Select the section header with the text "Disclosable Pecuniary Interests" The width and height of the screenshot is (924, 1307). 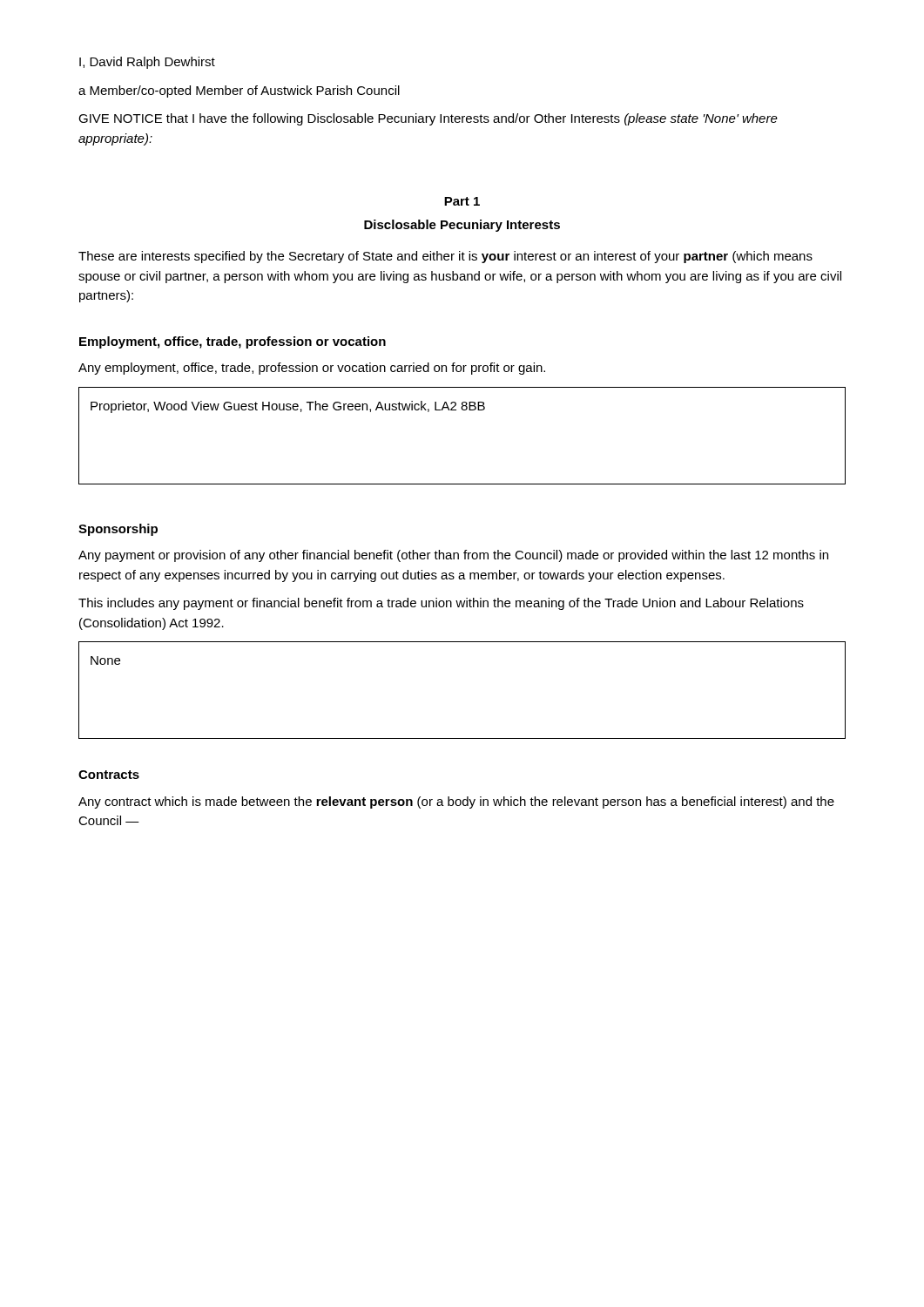462,224
